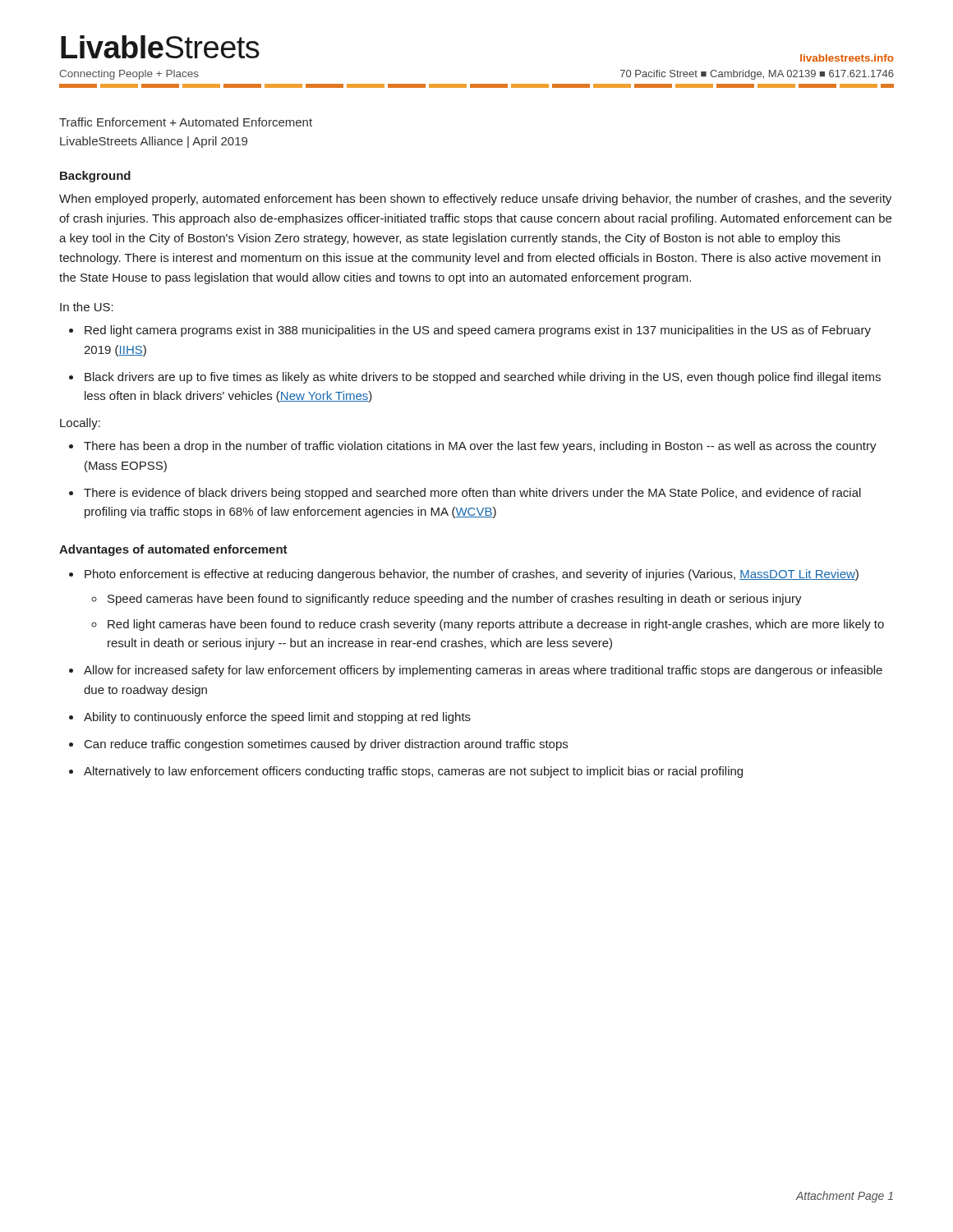Where is the passage that starts "Alternatively to law enforcement officers conducting traffic stops,"?
The height and width of the screenshot is (1232, 953).
point(488,771)
